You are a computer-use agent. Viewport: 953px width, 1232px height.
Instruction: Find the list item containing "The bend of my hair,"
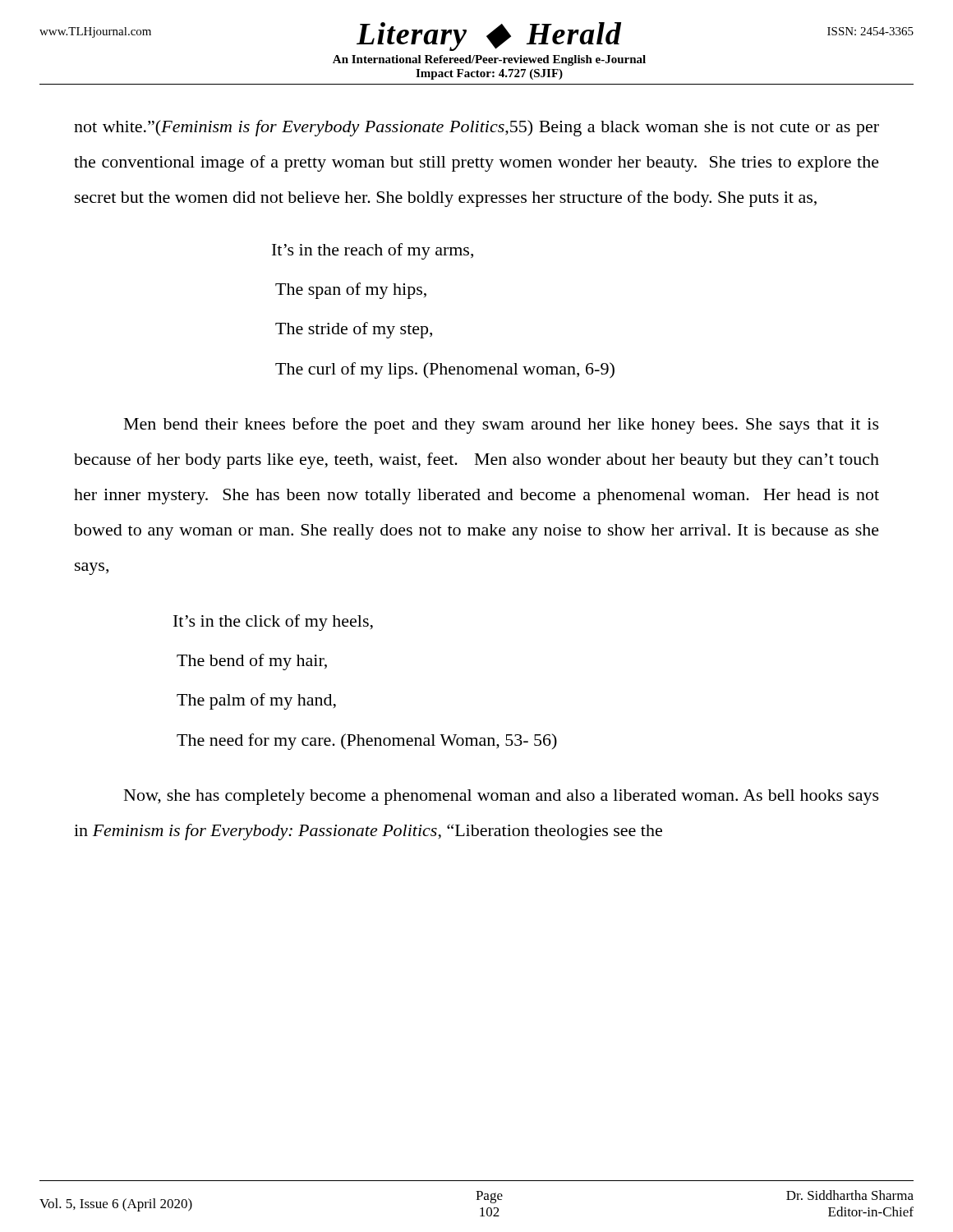click(x=252, y=662)
